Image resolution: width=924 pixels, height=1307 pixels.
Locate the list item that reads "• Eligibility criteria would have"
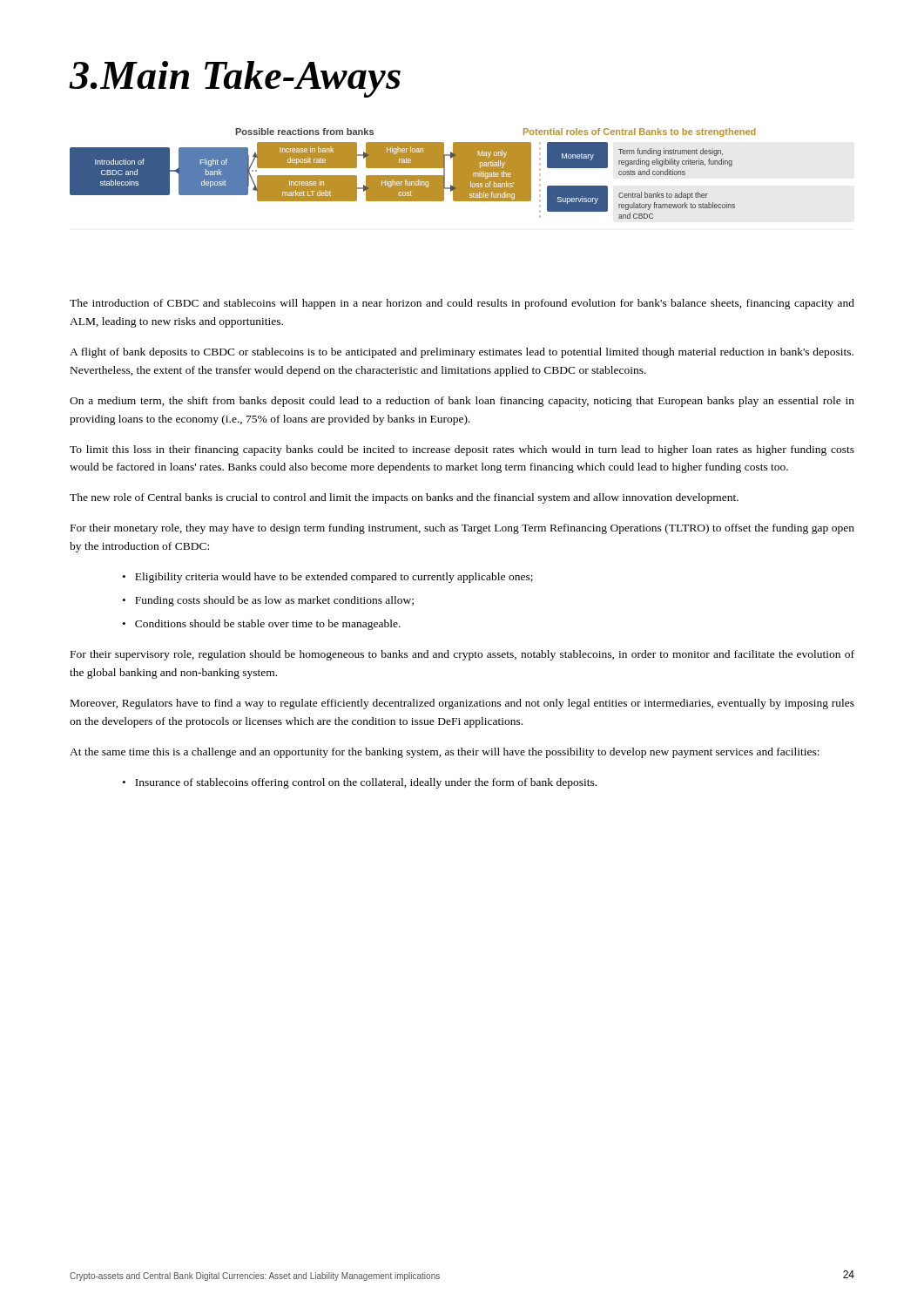[328, 577]
